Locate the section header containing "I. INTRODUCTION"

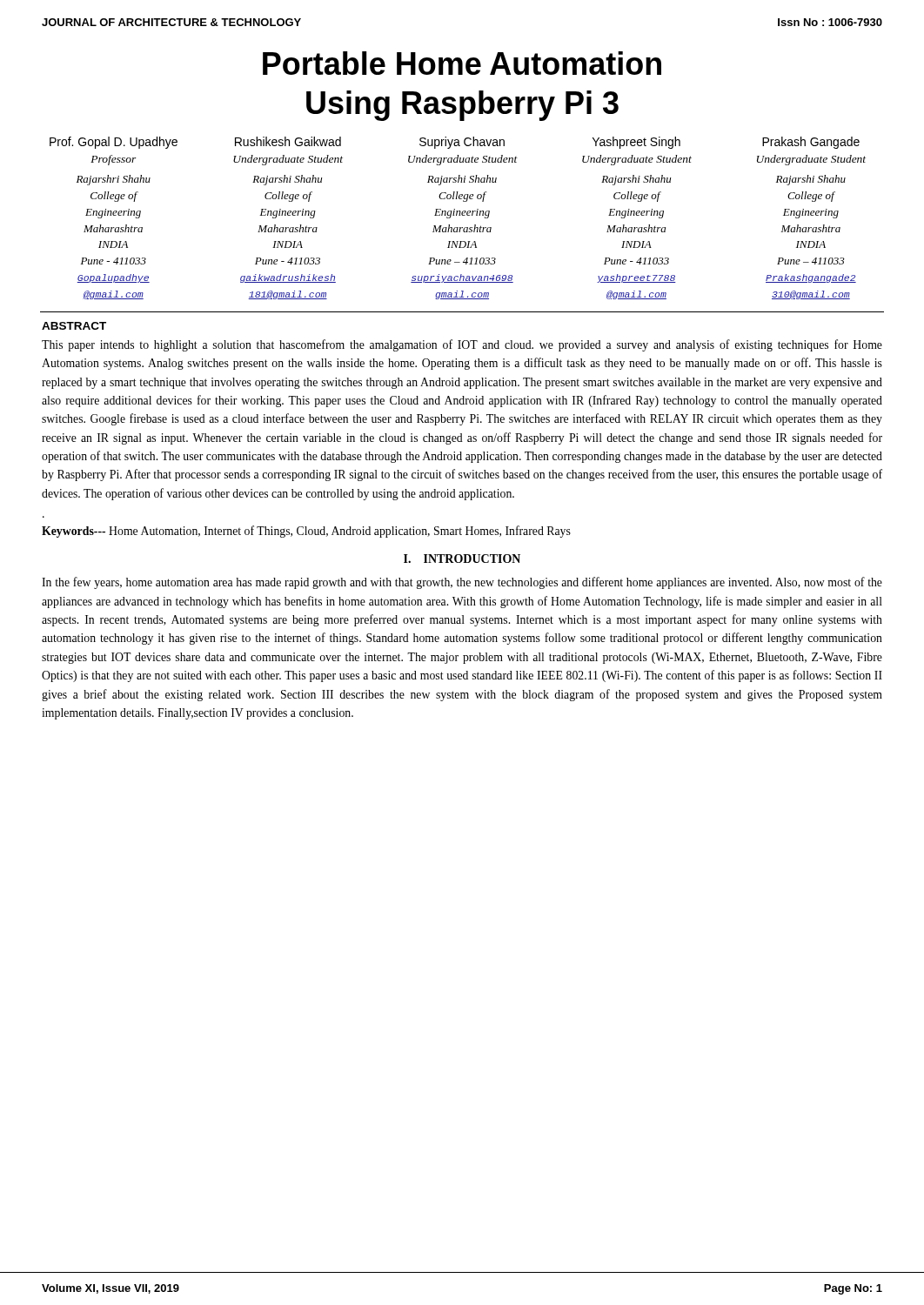click(x=462, y=559)
